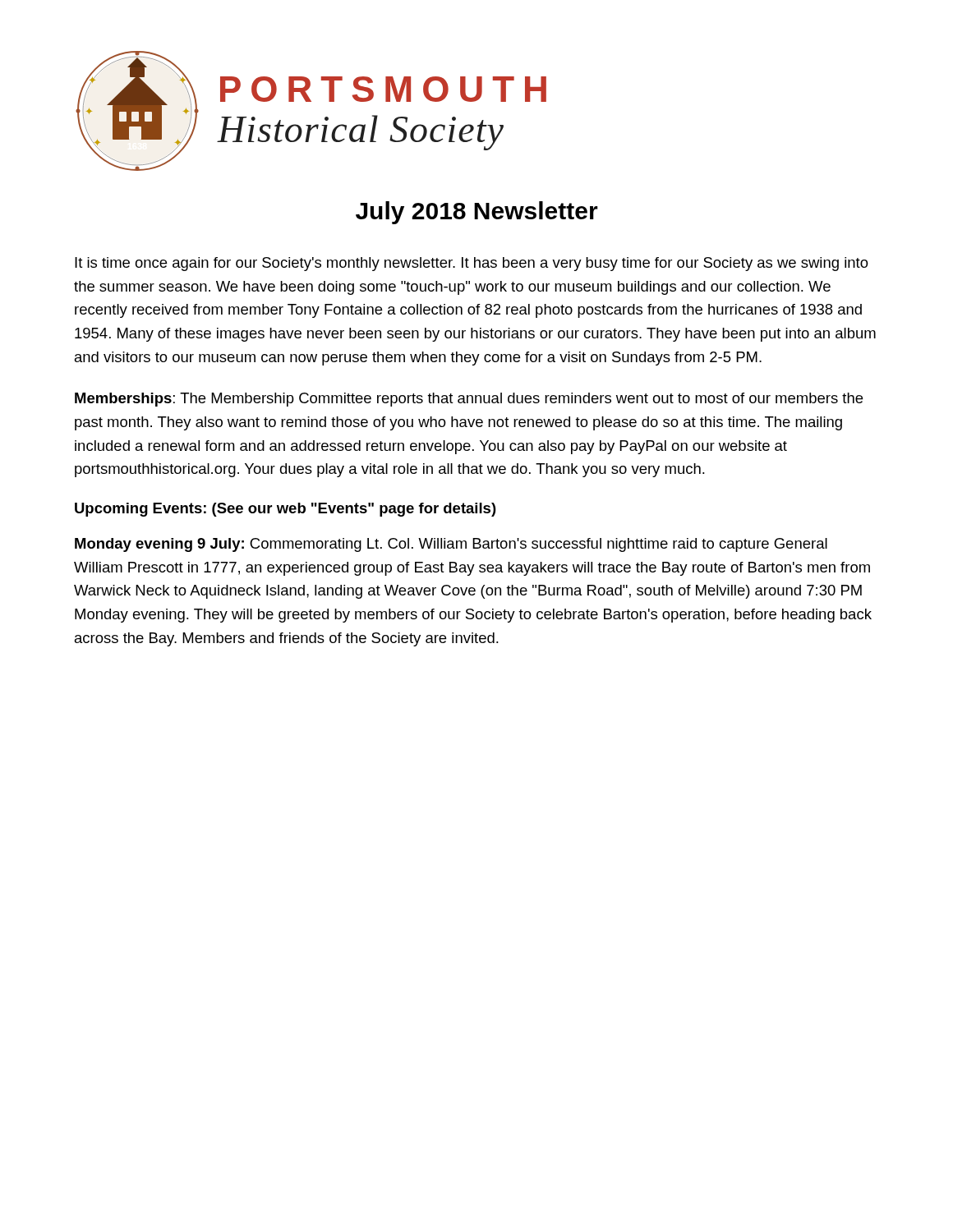Image resolution: width=953 pixels, height=1232 pixels.
Task: Find the logo
Action: (476, 111)
